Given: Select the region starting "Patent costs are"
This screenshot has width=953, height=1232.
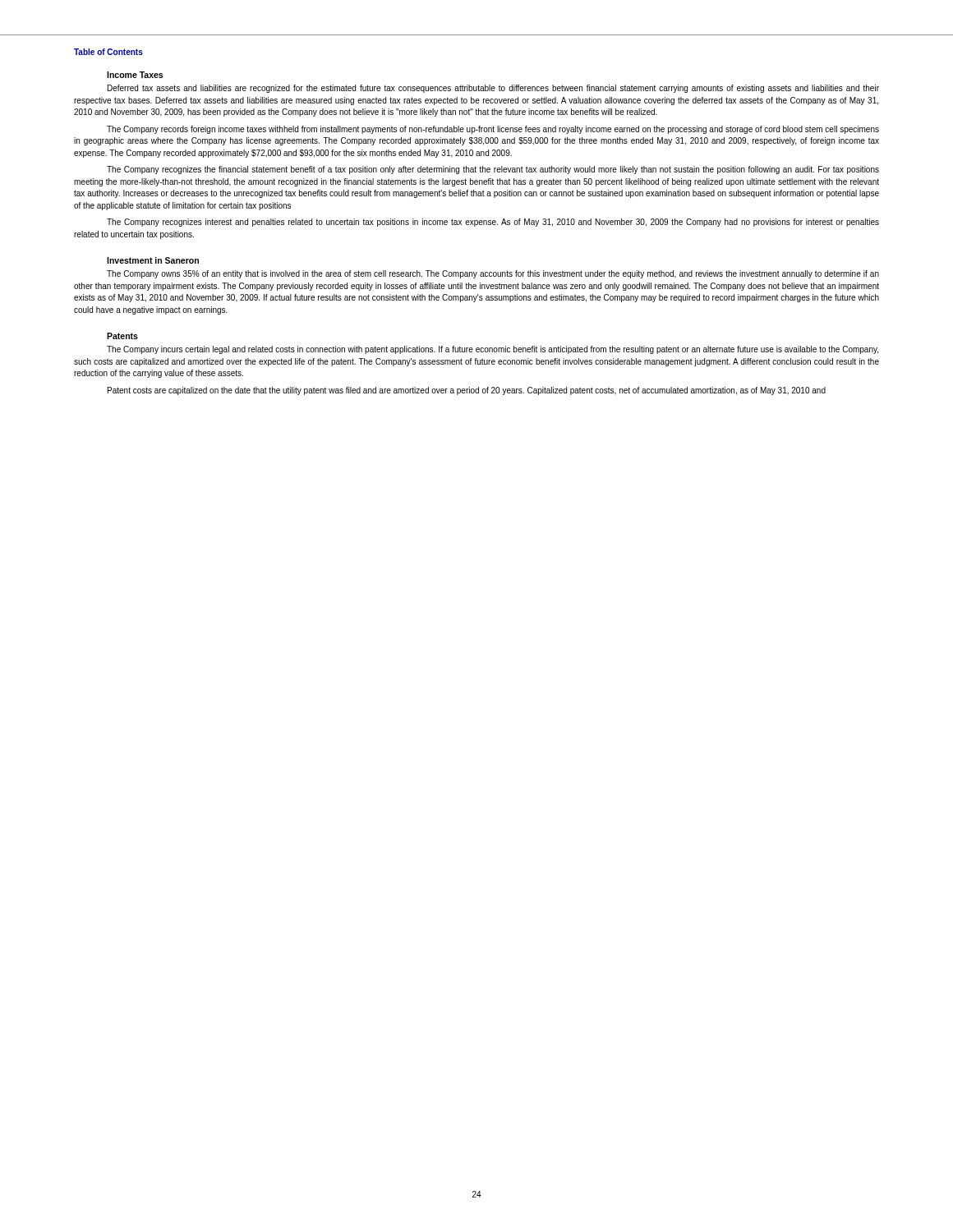Looking at the screenshot, I should tap(466, 390).
